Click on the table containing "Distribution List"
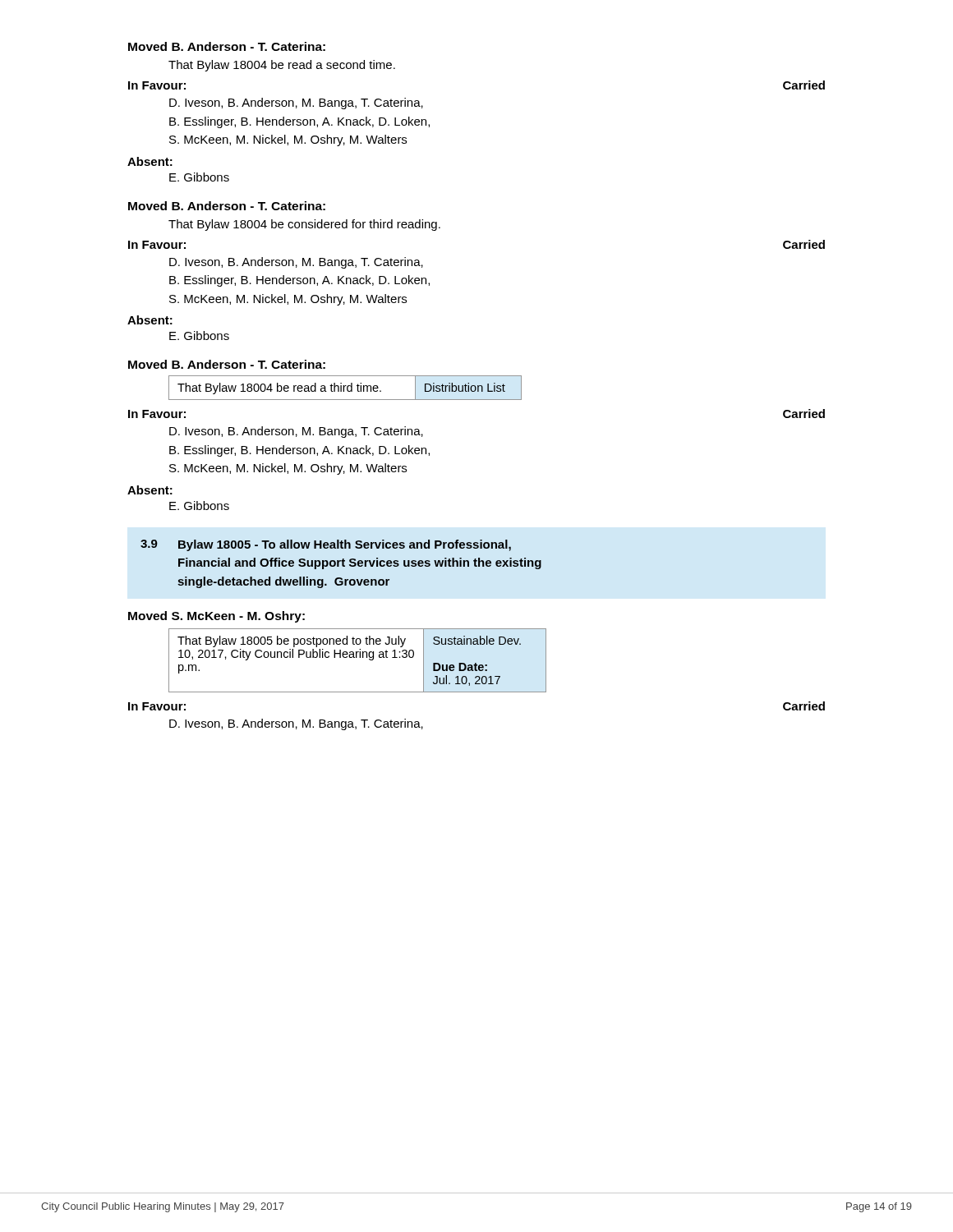Viewport: 953px width, 1232px height. [x=476, y=388]
